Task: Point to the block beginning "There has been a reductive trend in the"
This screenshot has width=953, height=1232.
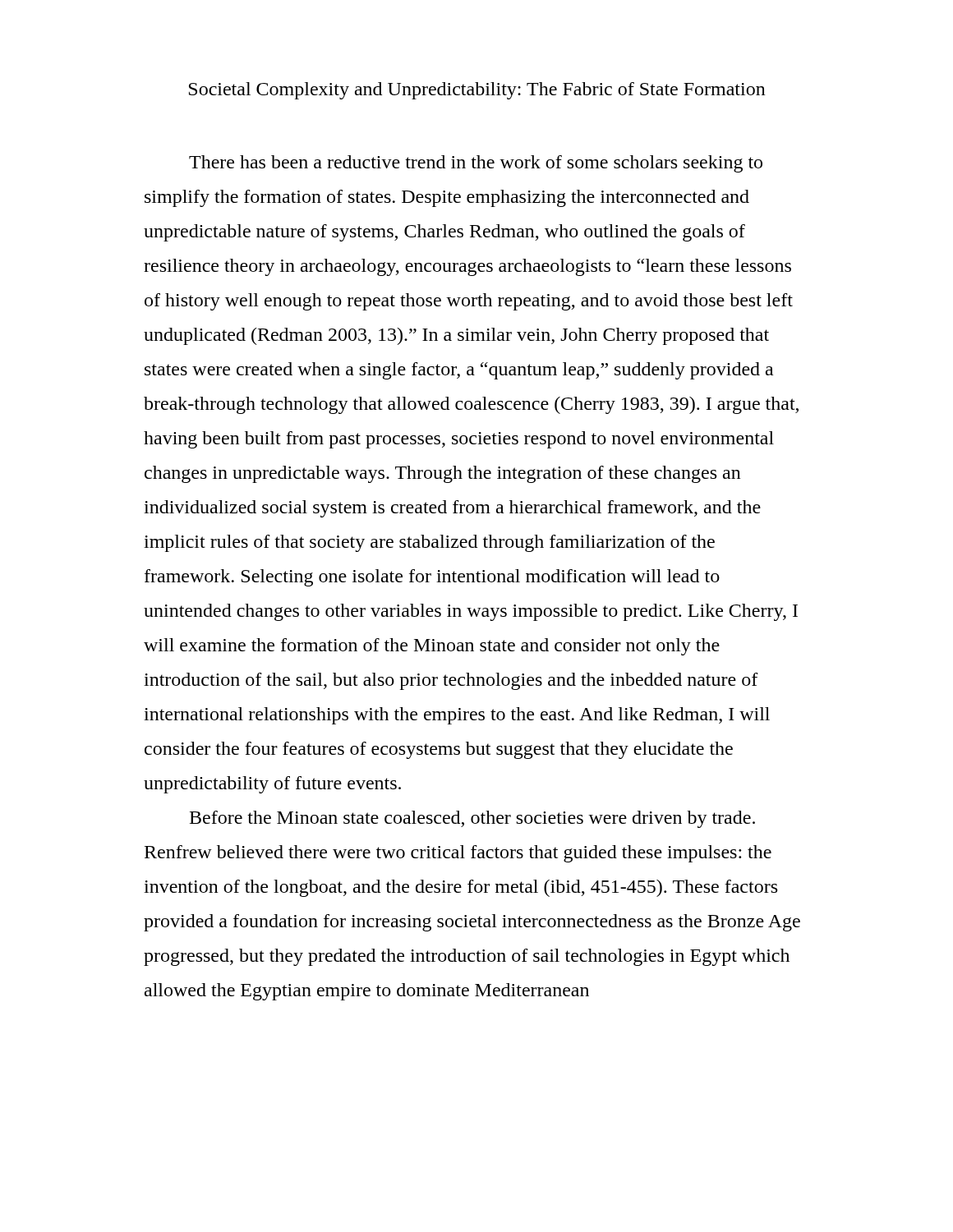Action: [476, 472]
